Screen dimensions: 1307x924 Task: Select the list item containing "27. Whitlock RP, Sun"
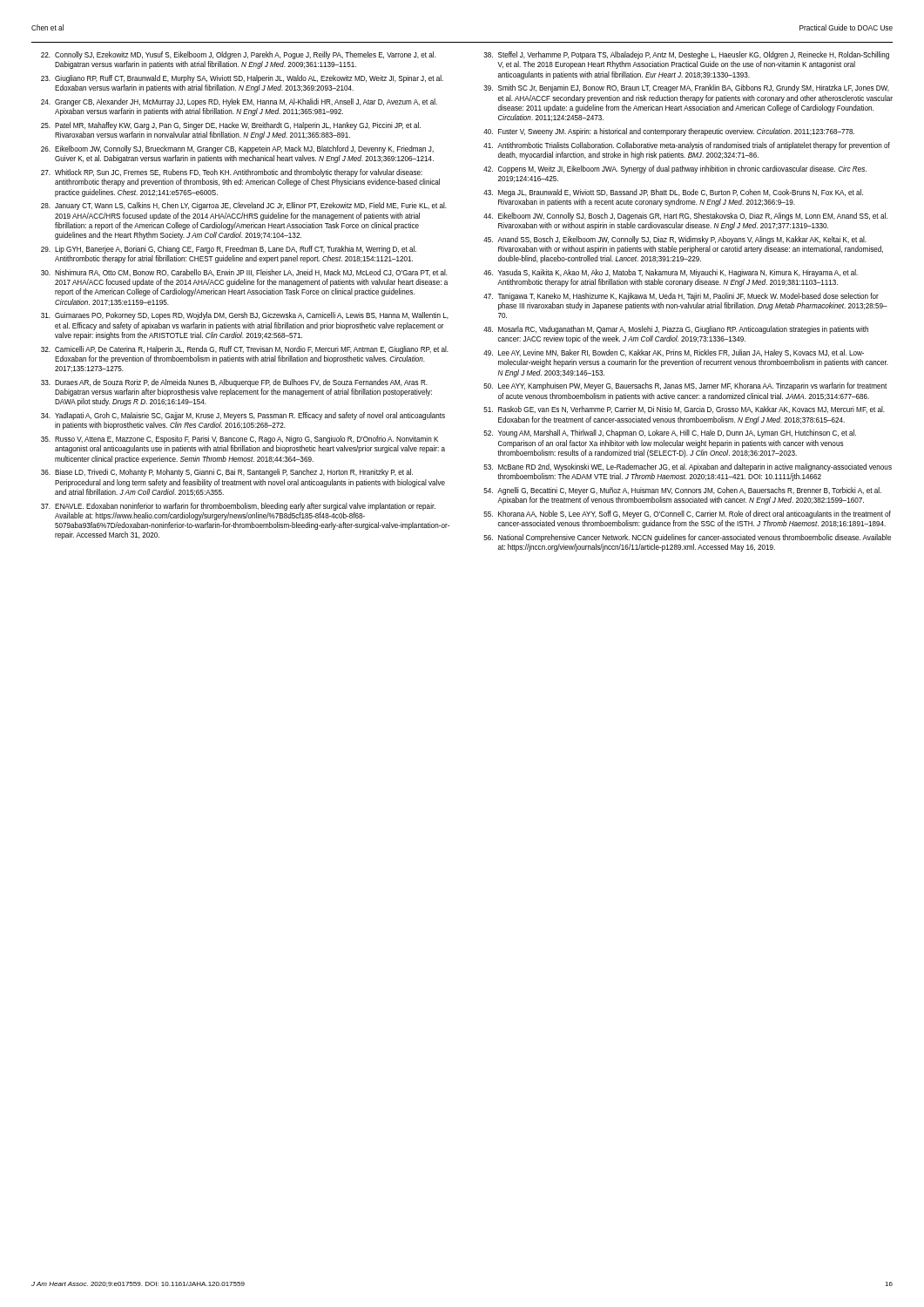(x=241, y=183)
